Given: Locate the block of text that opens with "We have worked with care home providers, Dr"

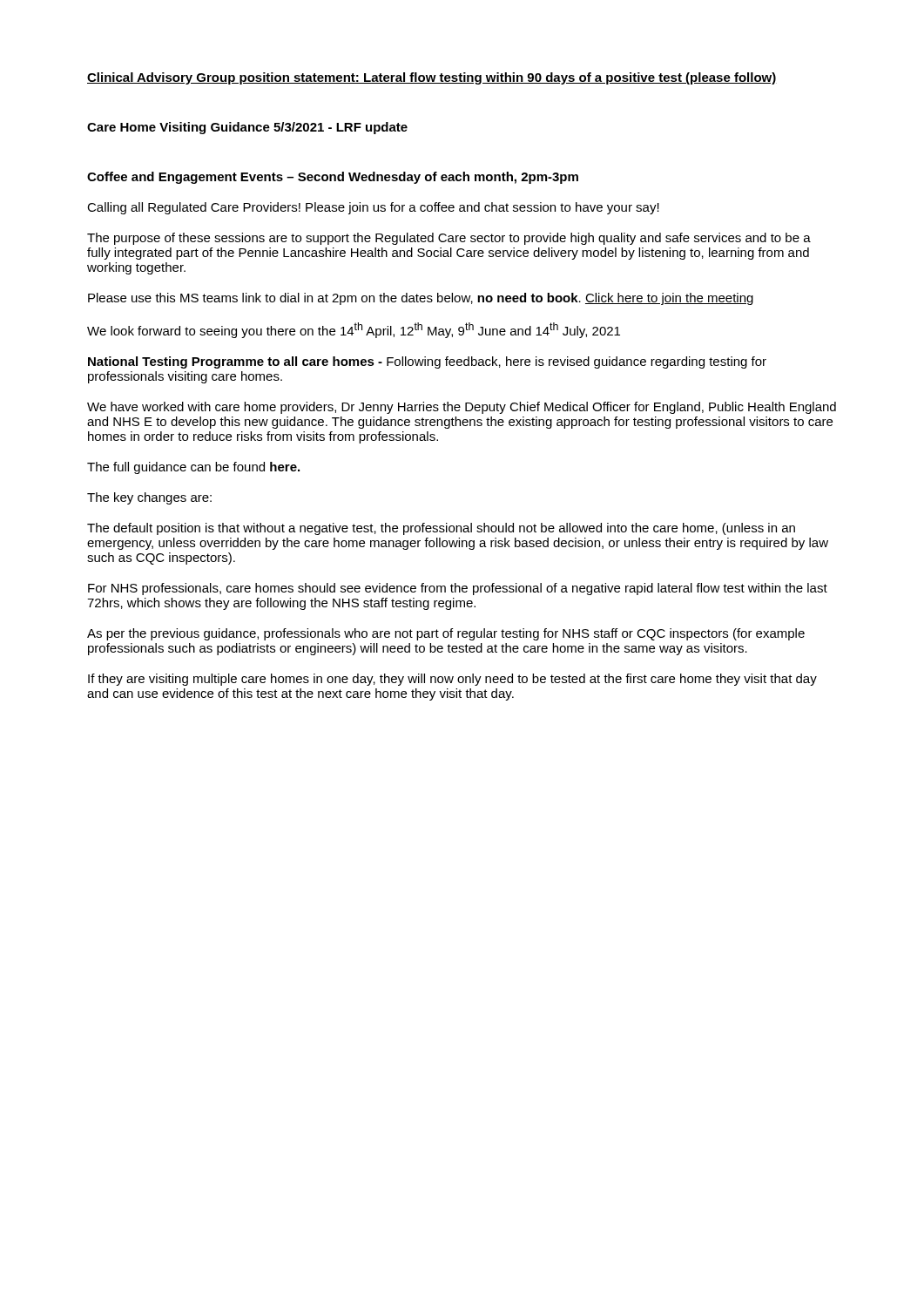Looking at the screenshot, I should (462, 421).
